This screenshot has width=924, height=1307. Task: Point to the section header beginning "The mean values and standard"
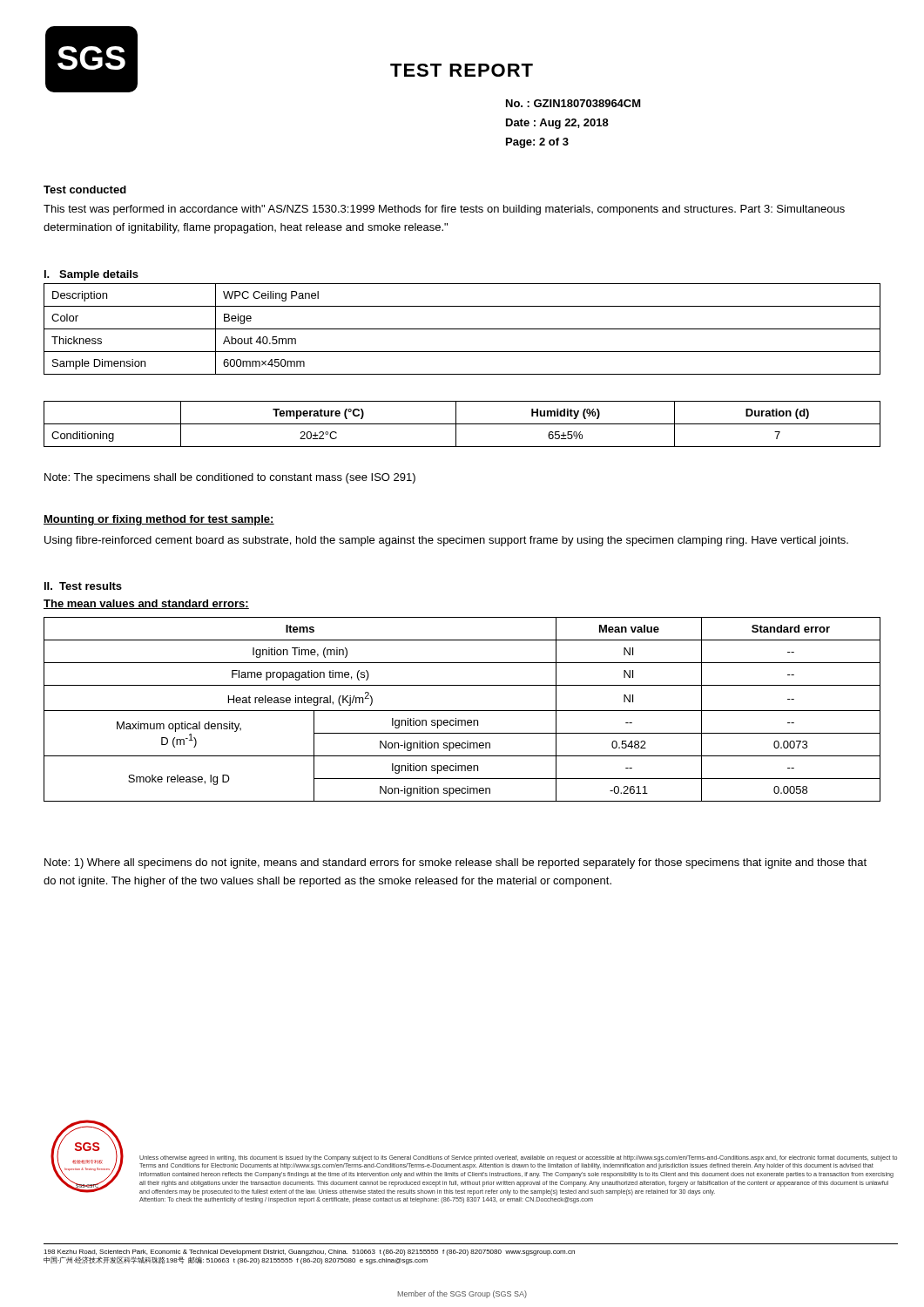coord(146,603)
